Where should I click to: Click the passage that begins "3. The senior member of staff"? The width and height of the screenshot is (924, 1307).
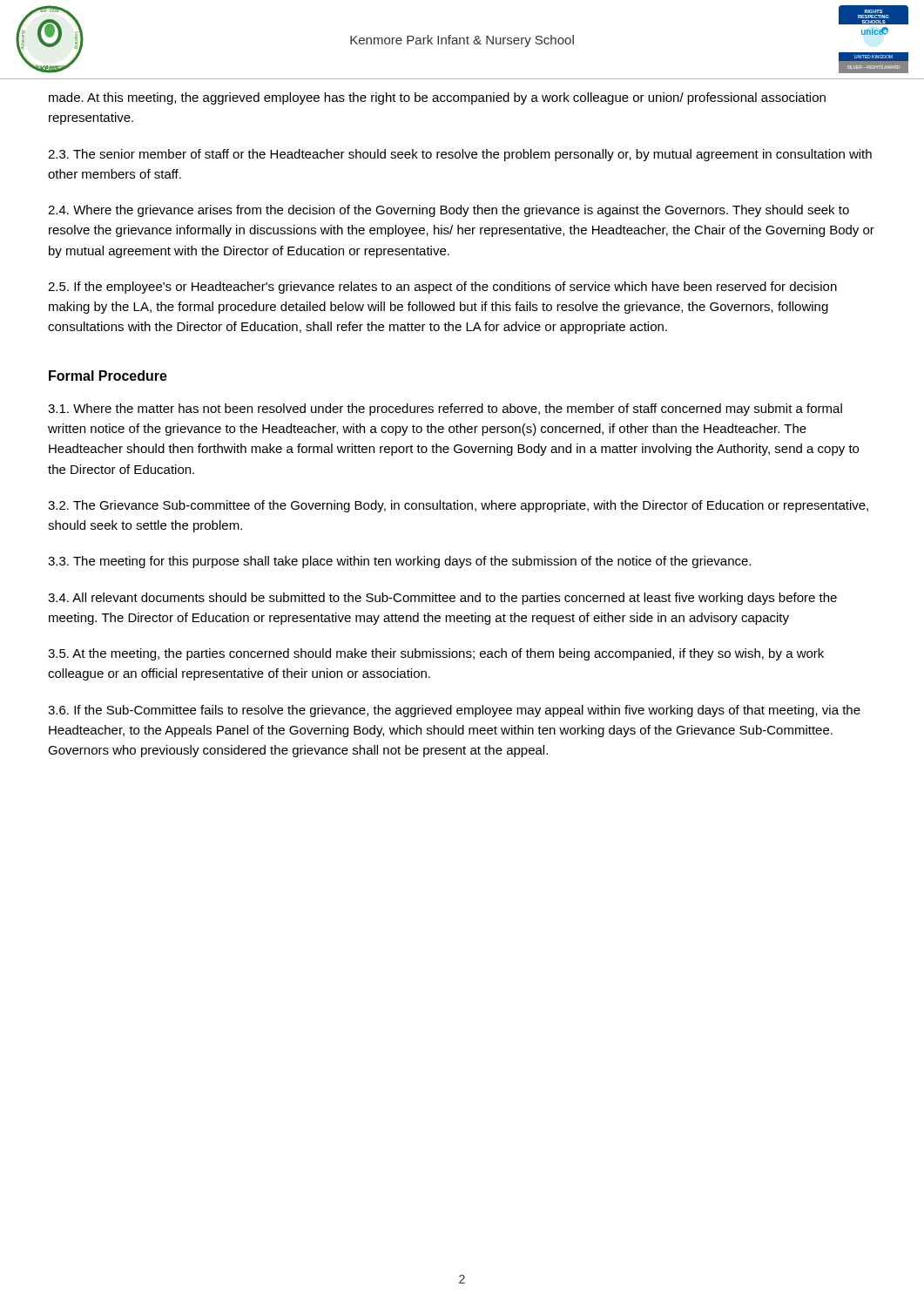[x=460, y=164]
